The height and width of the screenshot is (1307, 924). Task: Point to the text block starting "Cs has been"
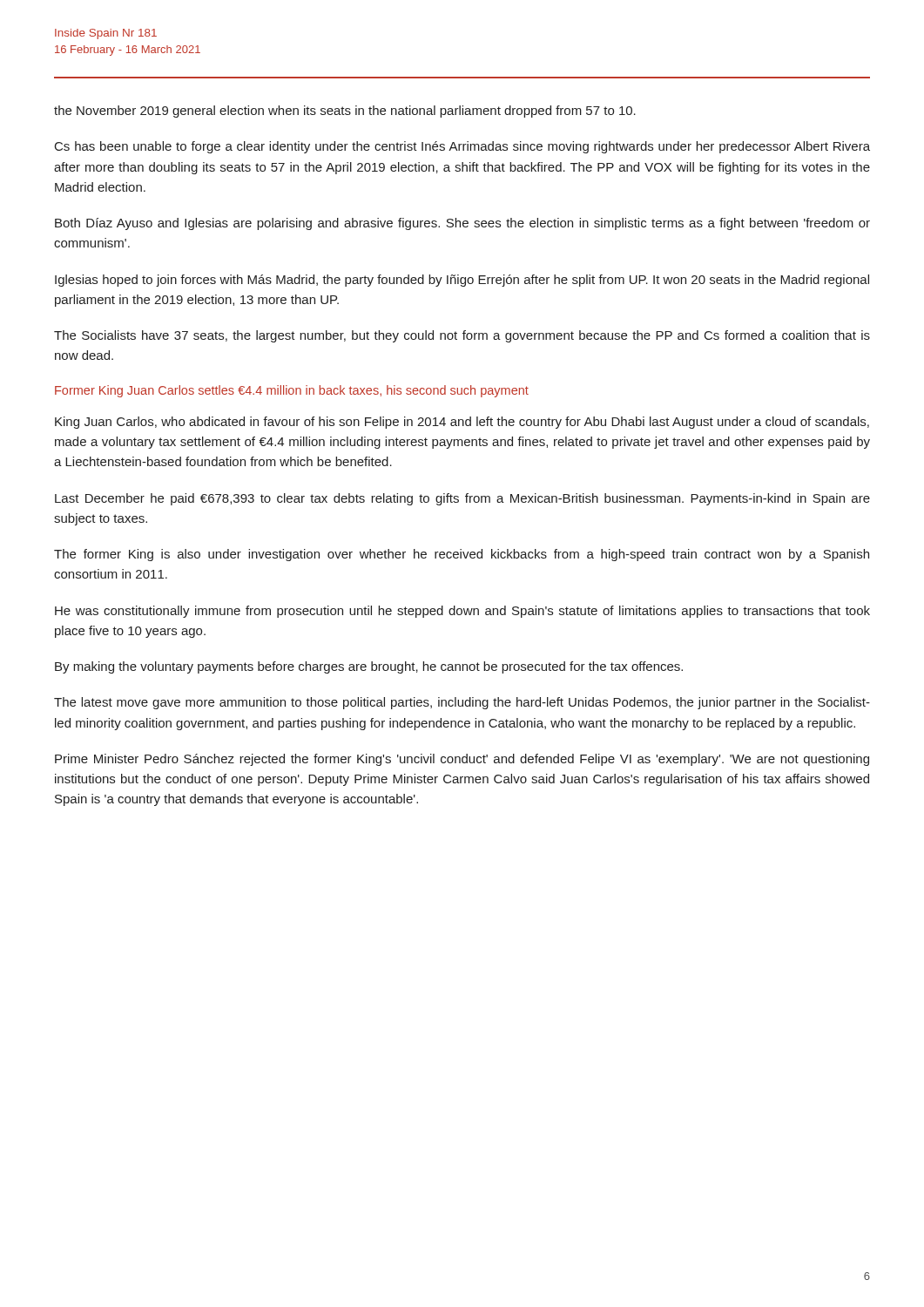[x=462, y=166]
